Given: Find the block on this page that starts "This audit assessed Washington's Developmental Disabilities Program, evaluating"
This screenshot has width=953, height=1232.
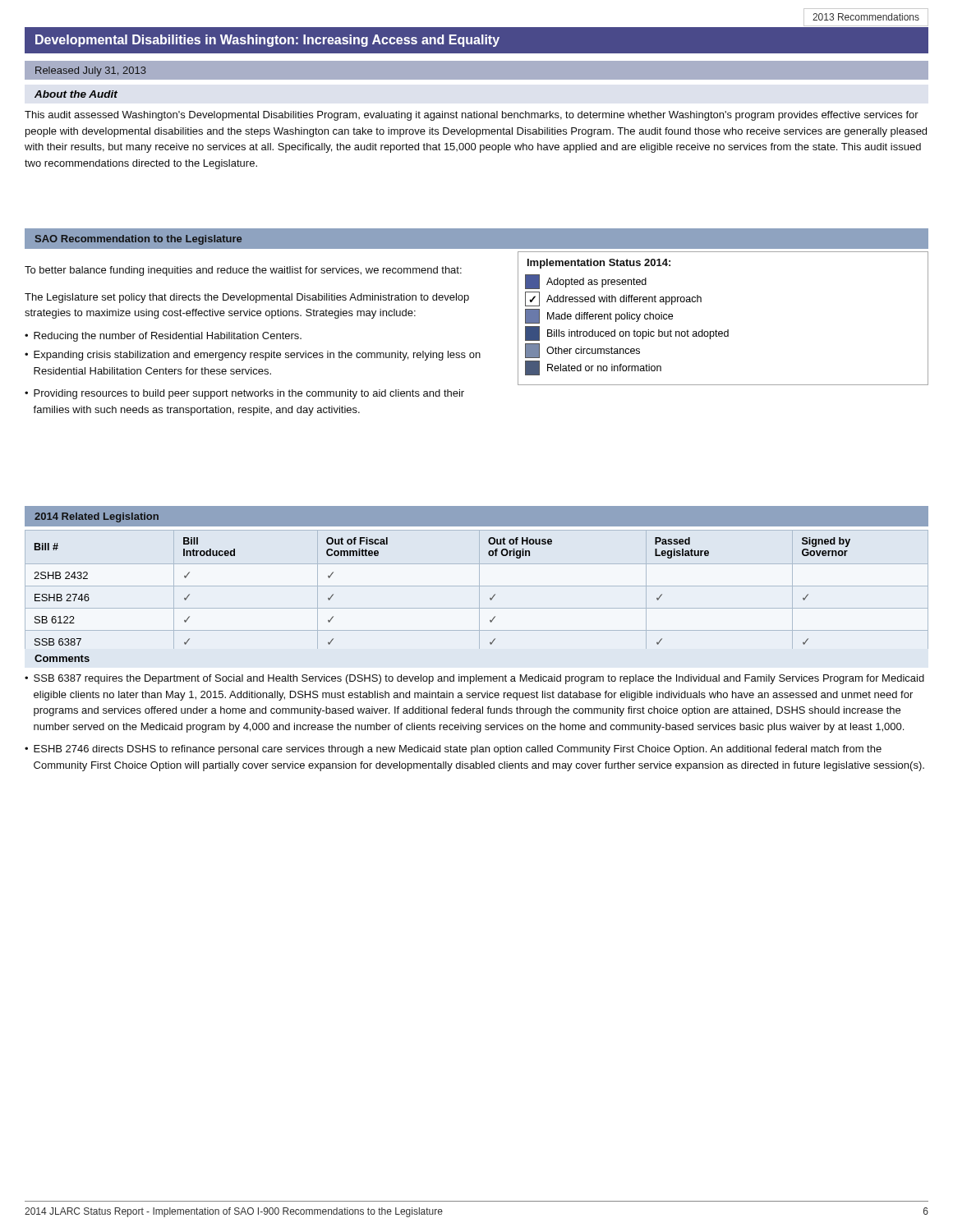Looking at the screenshot, I should click(x=476, y=139).
